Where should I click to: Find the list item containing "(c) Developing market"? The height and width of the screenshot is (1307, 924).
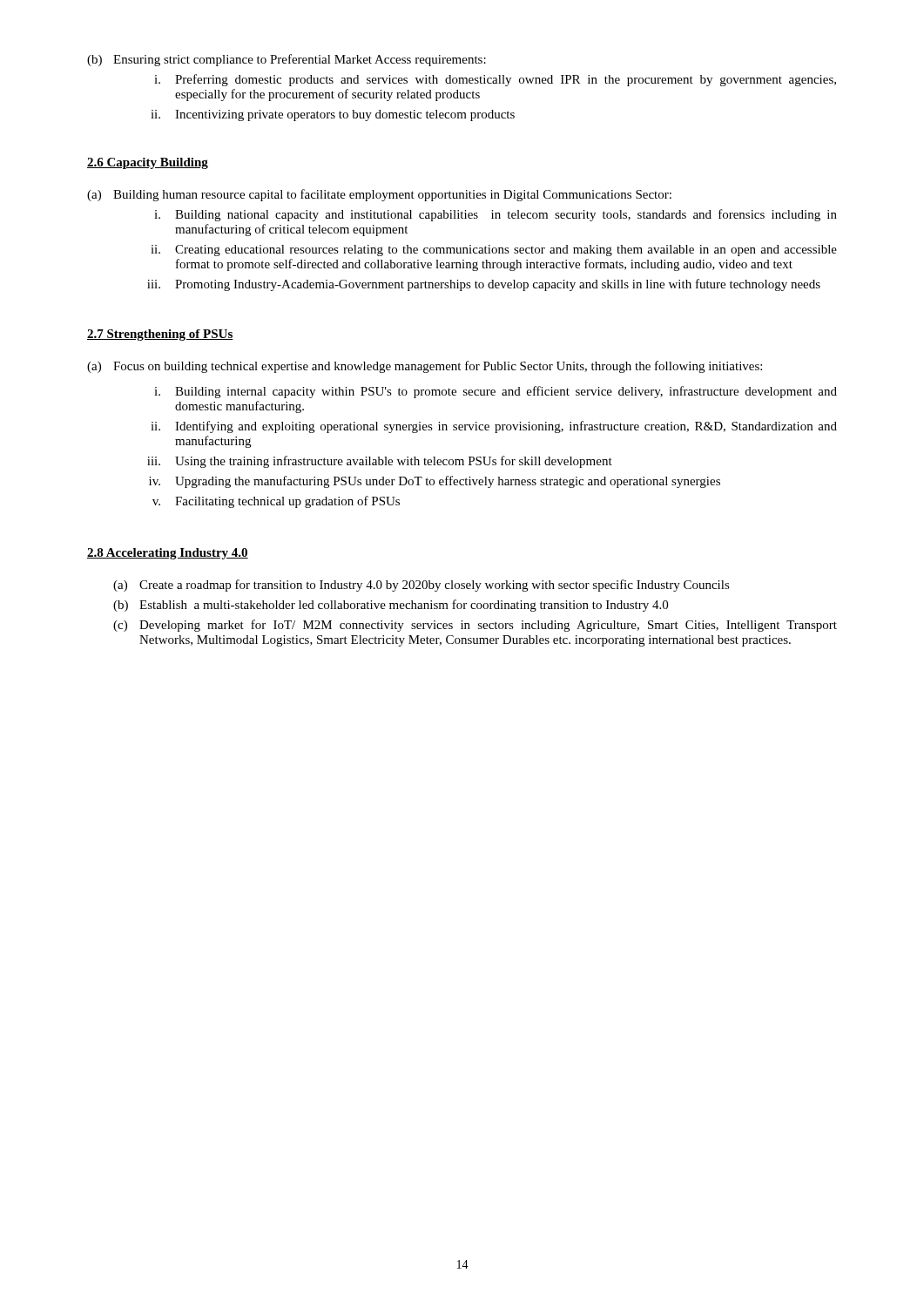click(475, 633)
